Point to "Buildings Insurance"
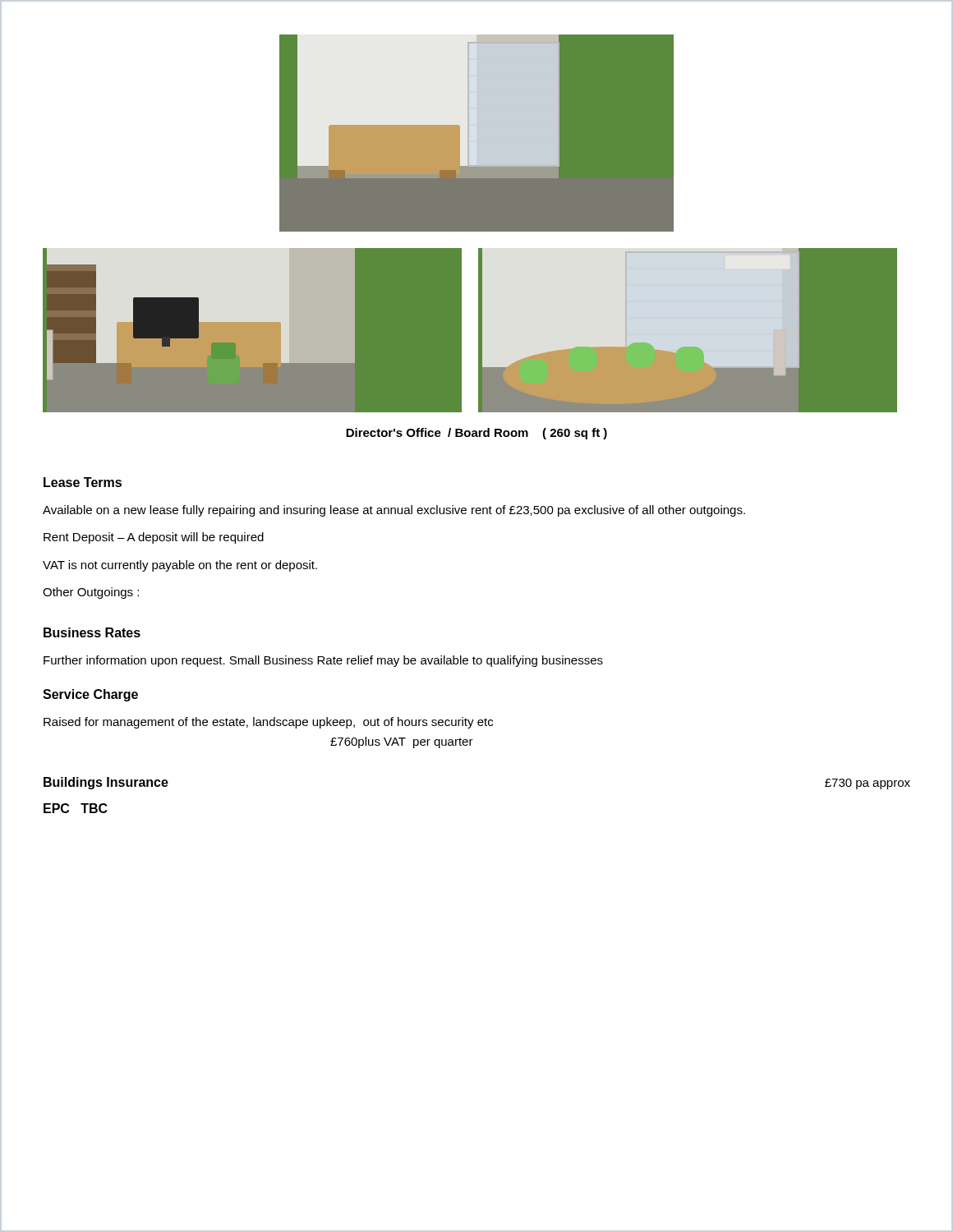Image resolution: width=953 pixels, height=1232 pixels. click(x=106, y=782)
